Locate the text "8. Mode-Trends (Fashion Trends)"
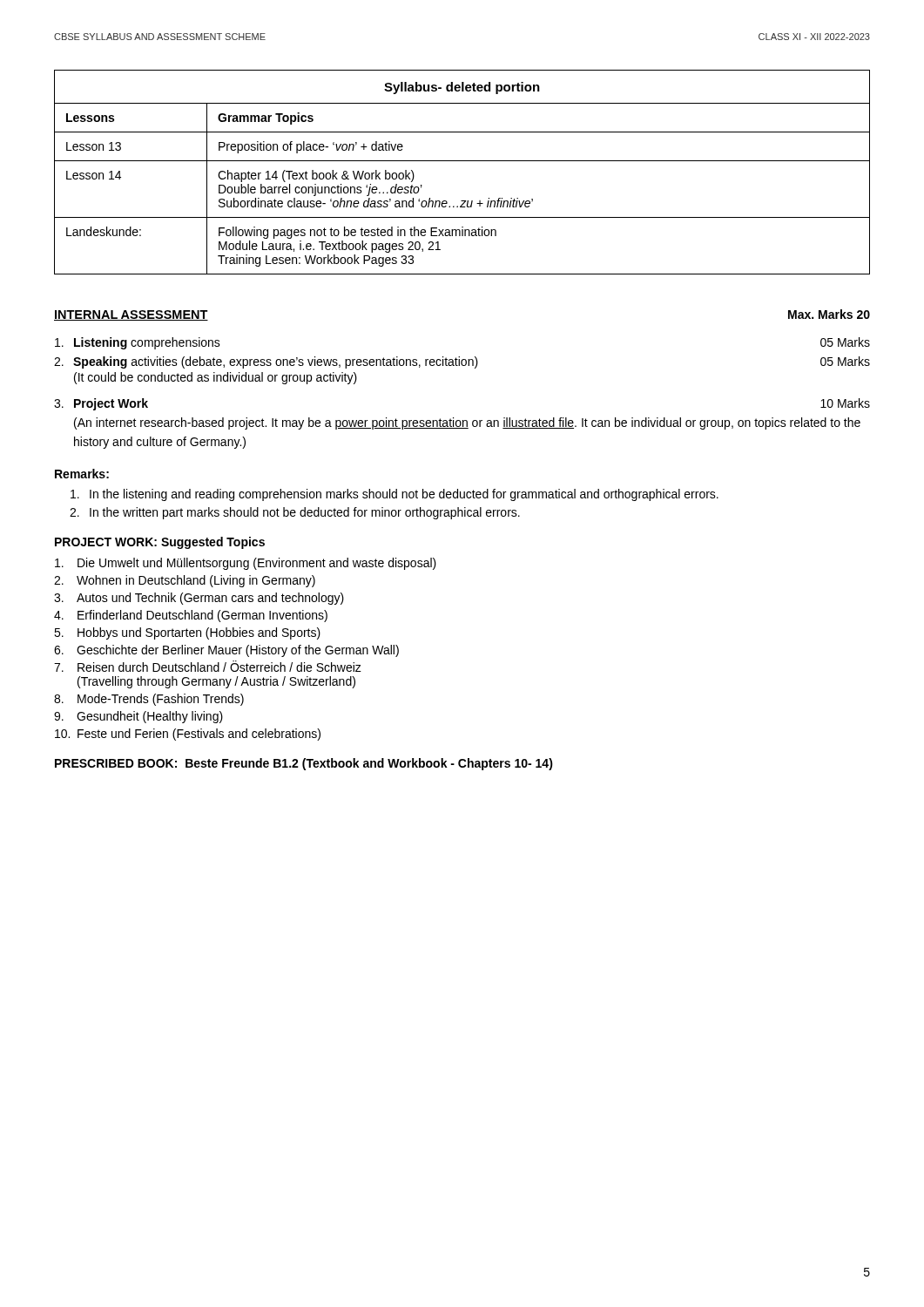This screenshot has height=1307, width=924. point(149,699)
